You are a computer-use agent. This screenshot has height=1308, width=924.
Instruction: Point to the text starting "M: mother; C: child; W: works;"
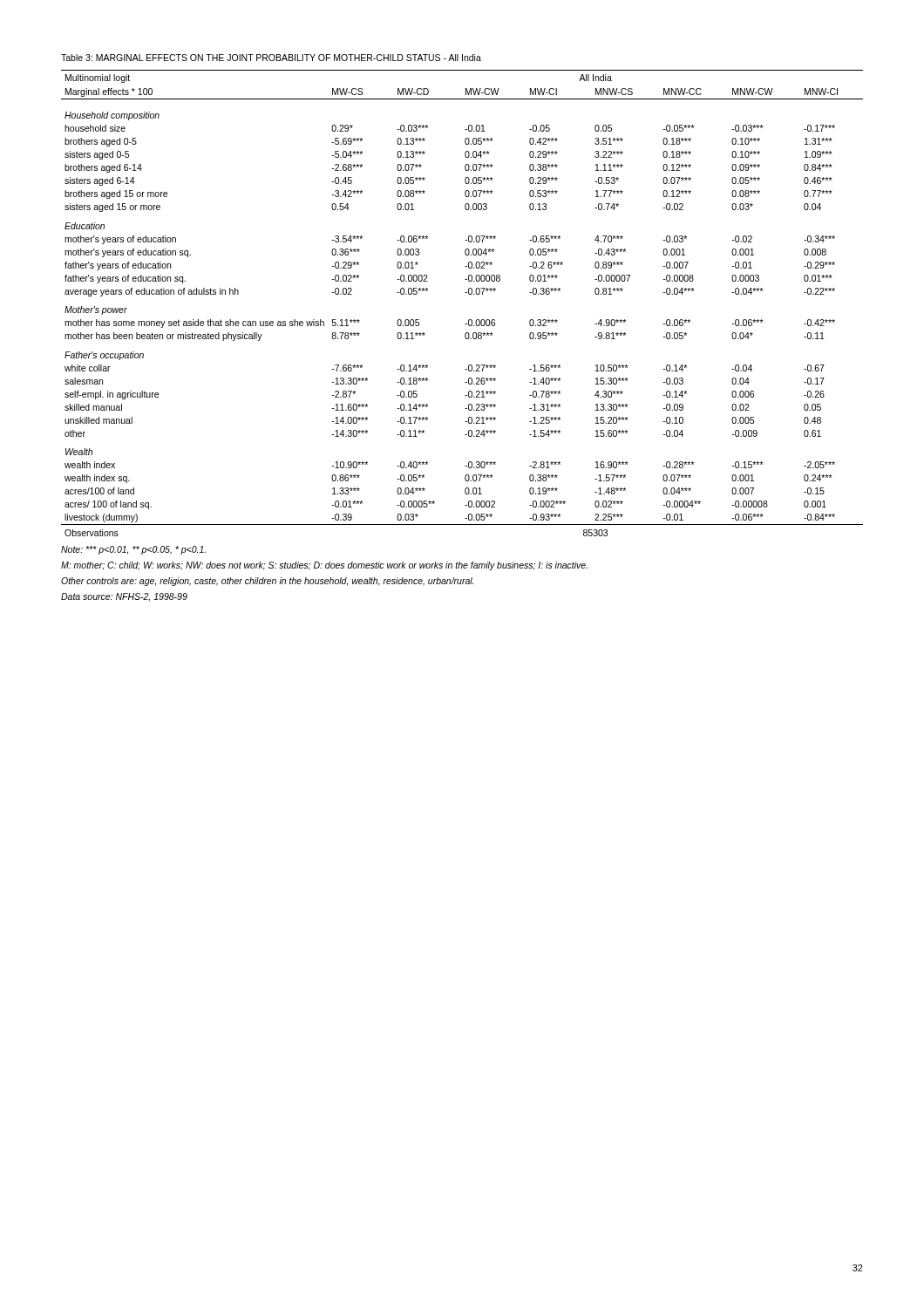click(325, 565)
